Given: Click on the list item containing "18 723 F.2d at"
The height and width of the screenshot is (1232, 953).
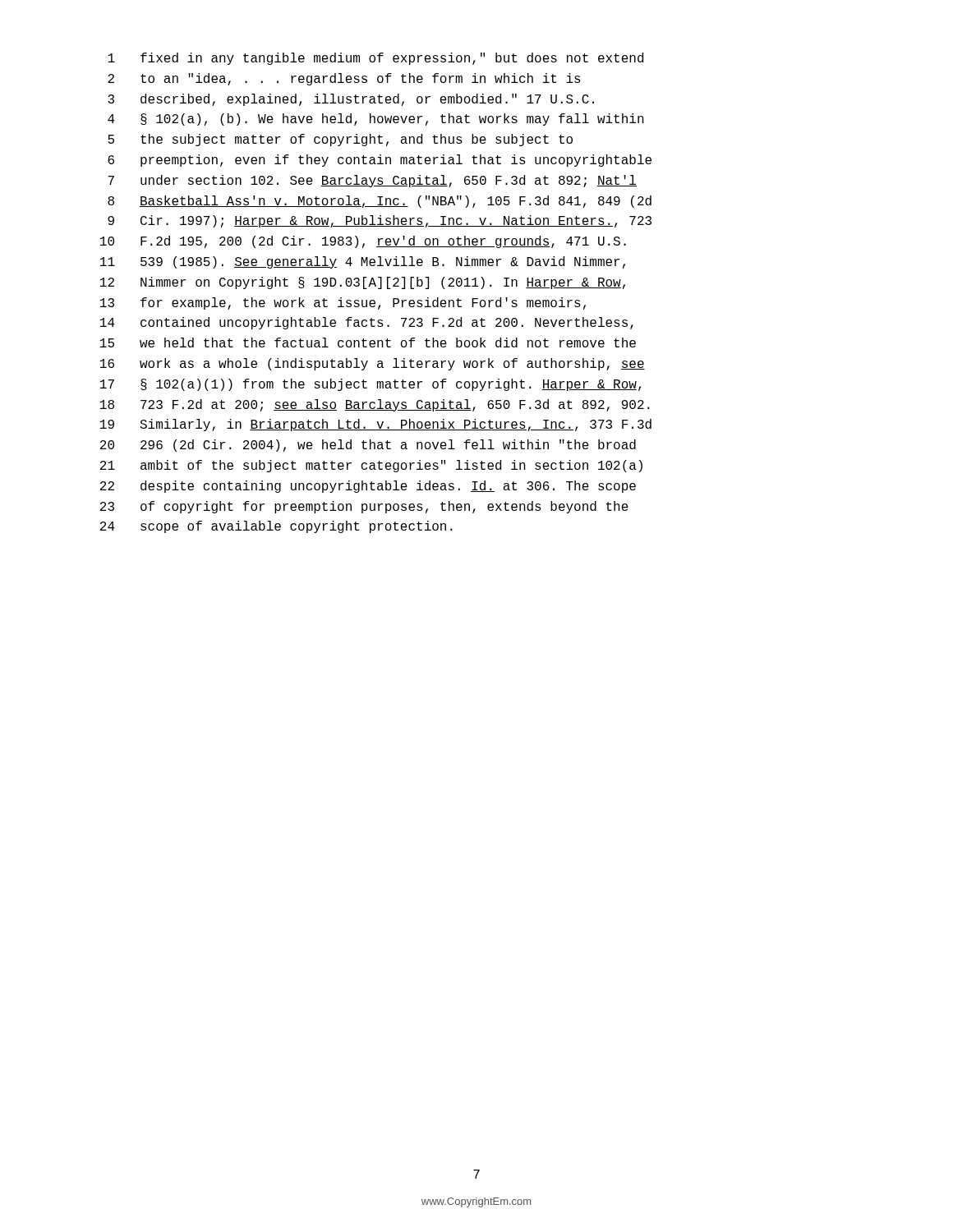Looking at the screenshot, I should [x=485, y=406].
